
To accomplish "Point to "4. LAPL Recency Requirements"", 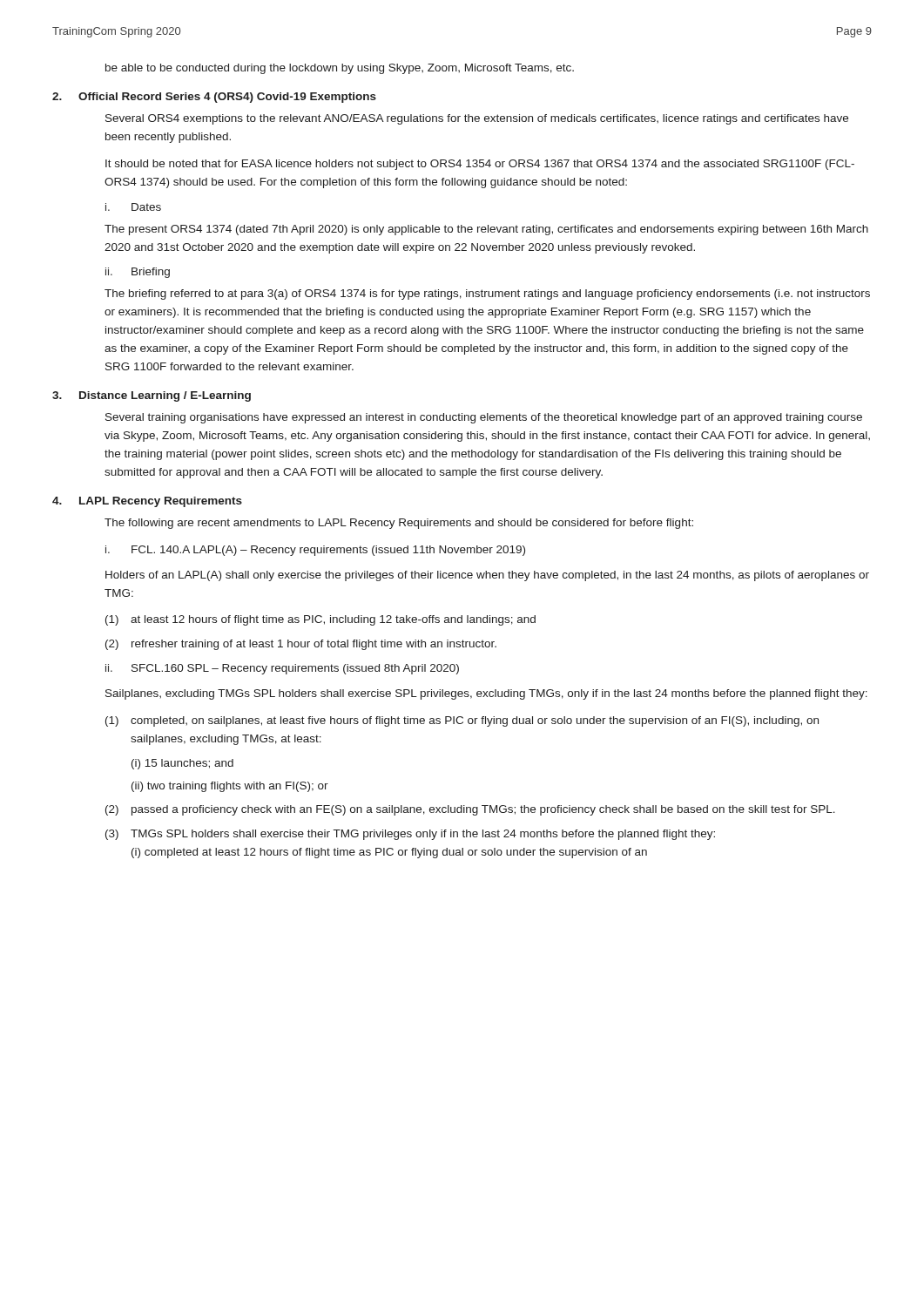I will [x=147, y=500].
